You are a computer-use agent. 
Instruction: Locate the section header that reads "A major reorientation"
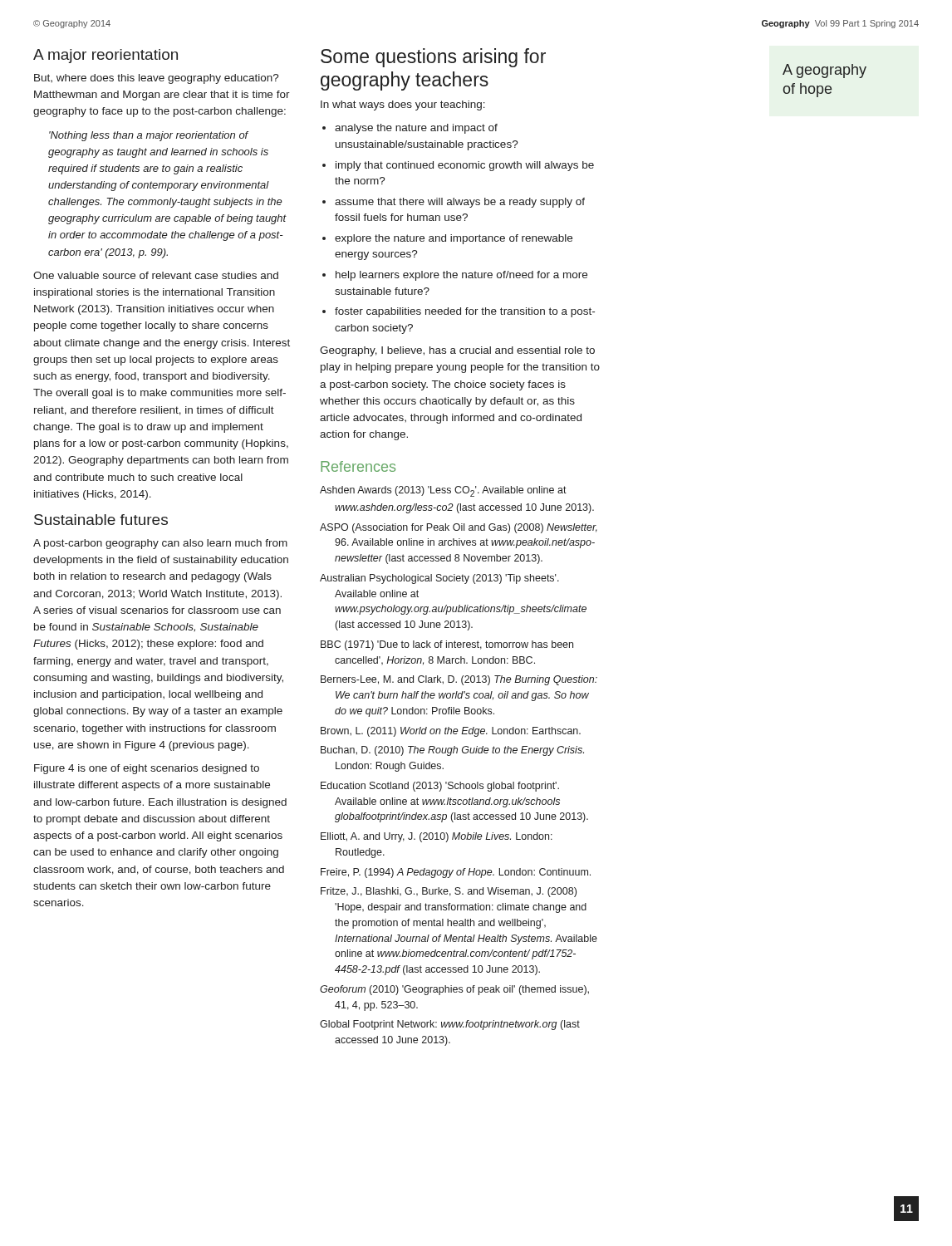pyautogui.click(x=162, y=55)
